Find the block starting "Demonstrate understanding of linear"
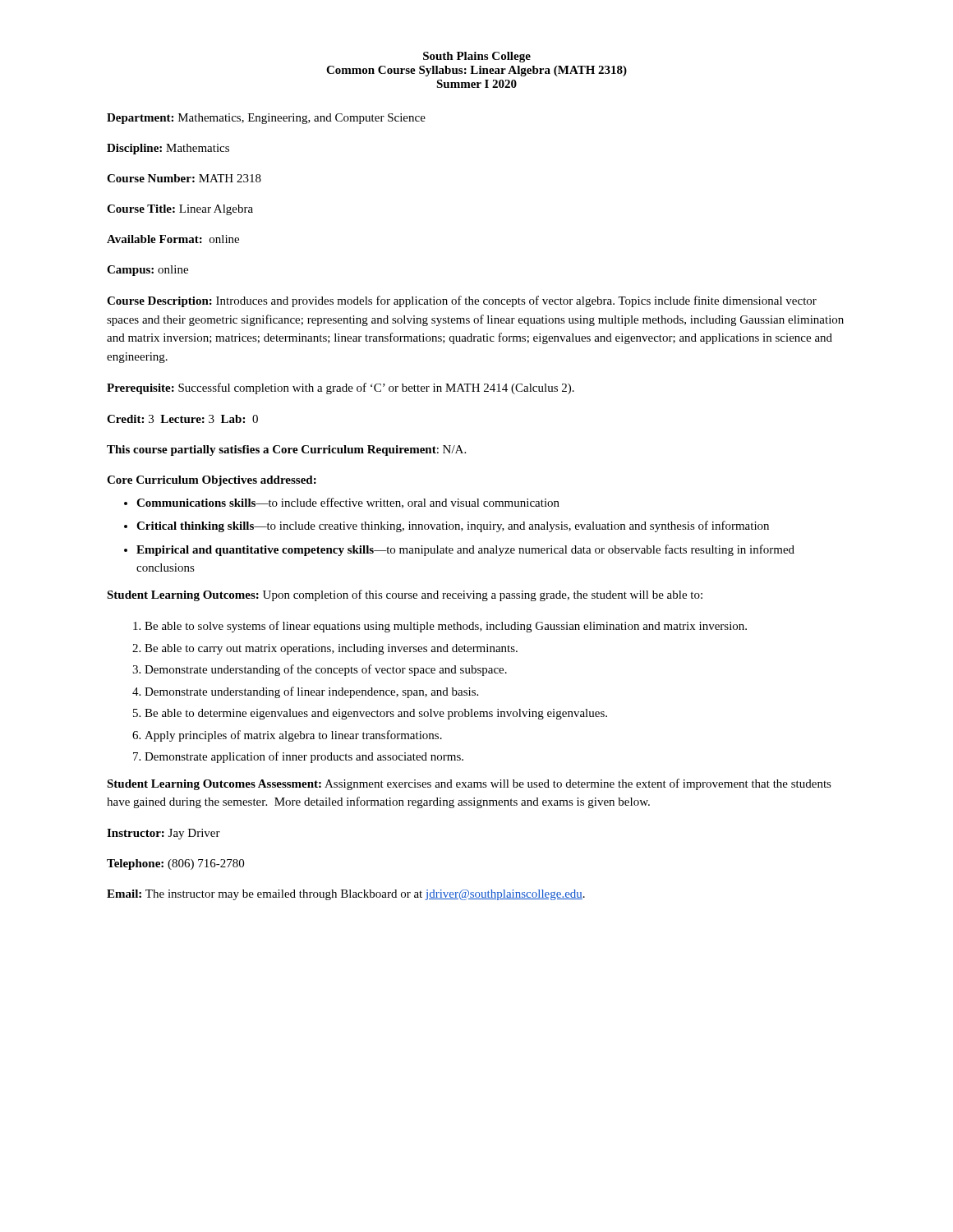The width and height of the screenshot is (953, 1232). point(312,691)
